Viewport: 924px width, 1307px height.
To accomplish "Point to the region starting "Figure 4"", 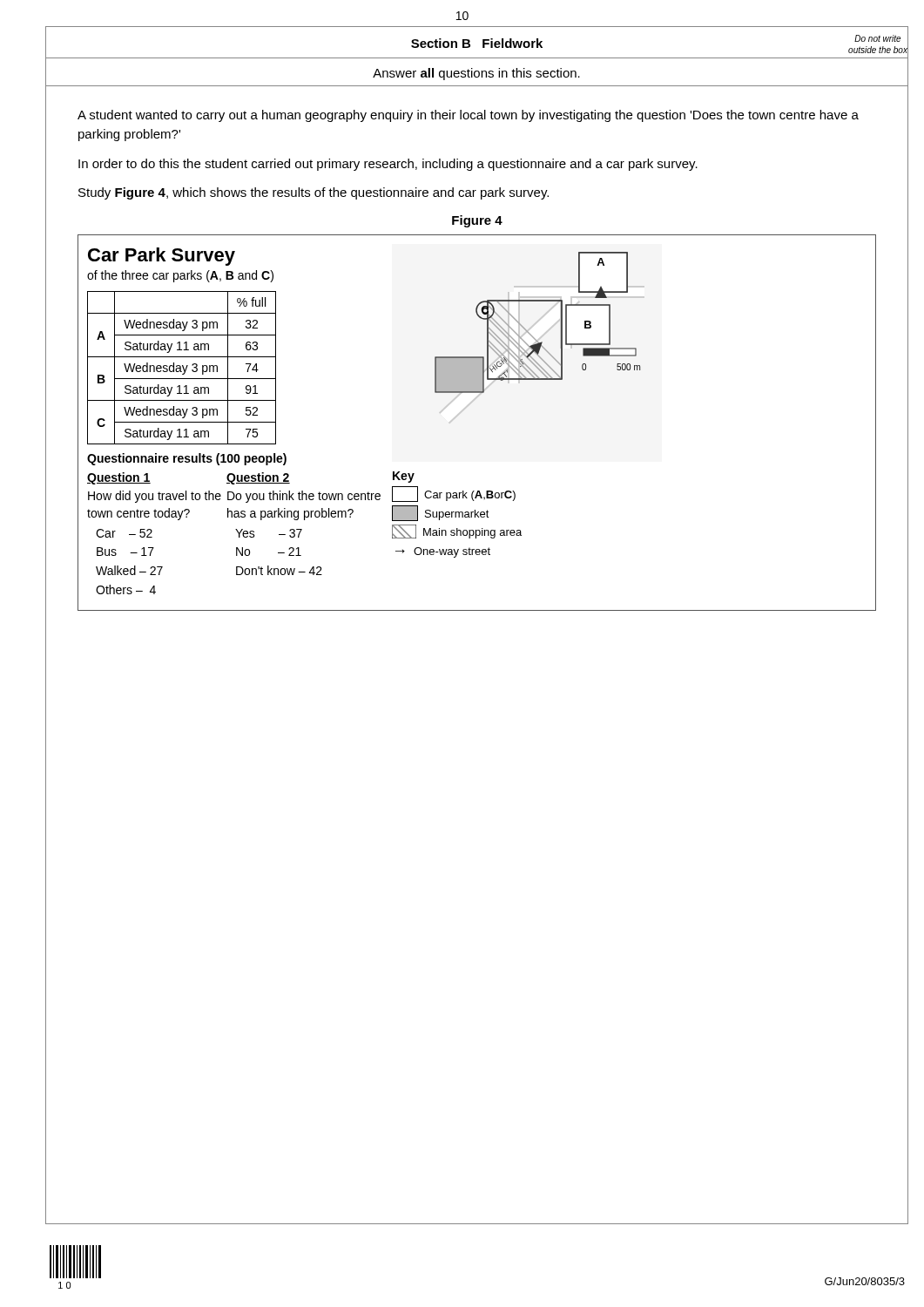I will [477, 220].
